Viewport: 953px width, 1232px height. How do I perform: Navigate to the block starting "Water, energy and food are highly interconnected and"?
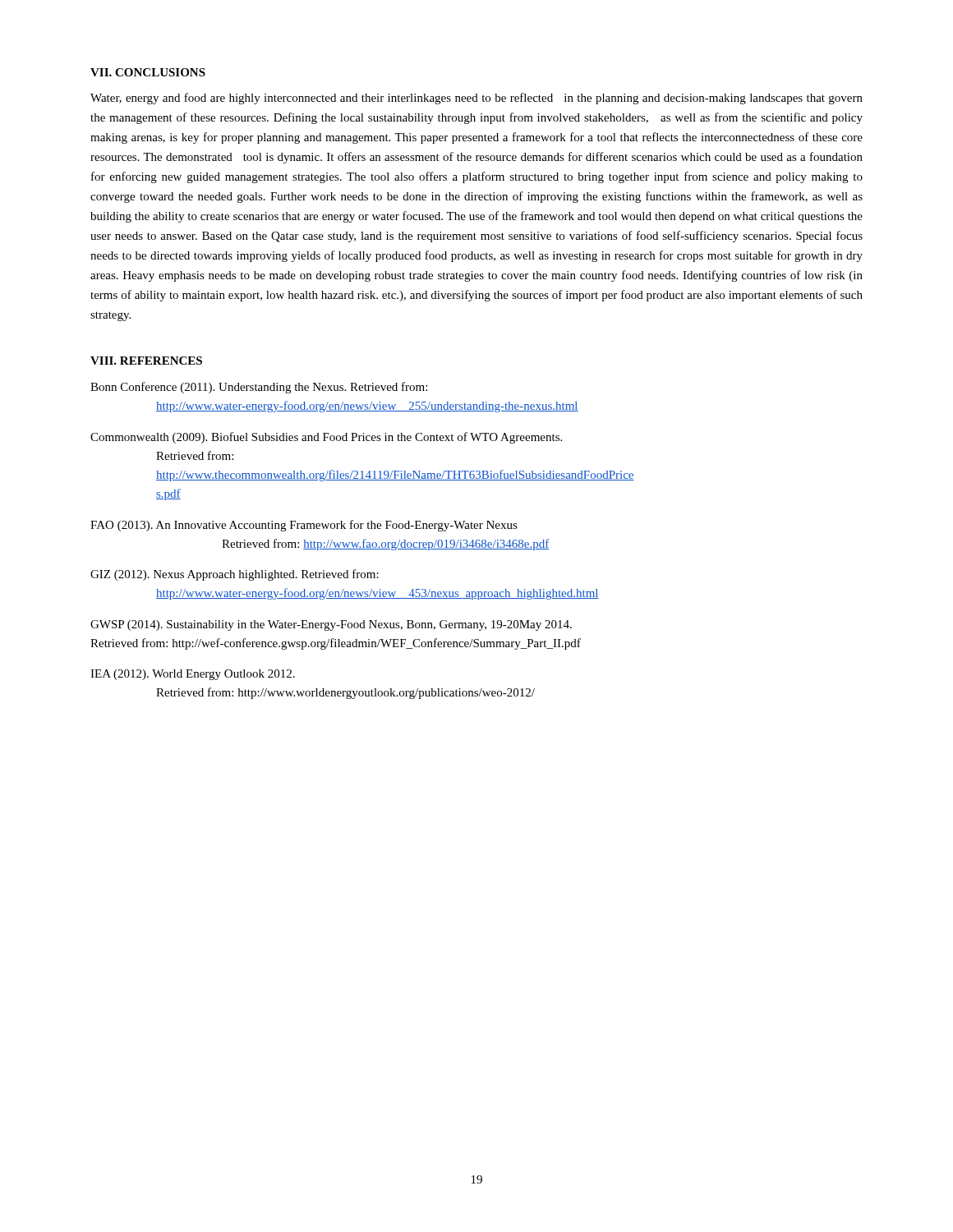pyautogui.click(x=476, y=206)
